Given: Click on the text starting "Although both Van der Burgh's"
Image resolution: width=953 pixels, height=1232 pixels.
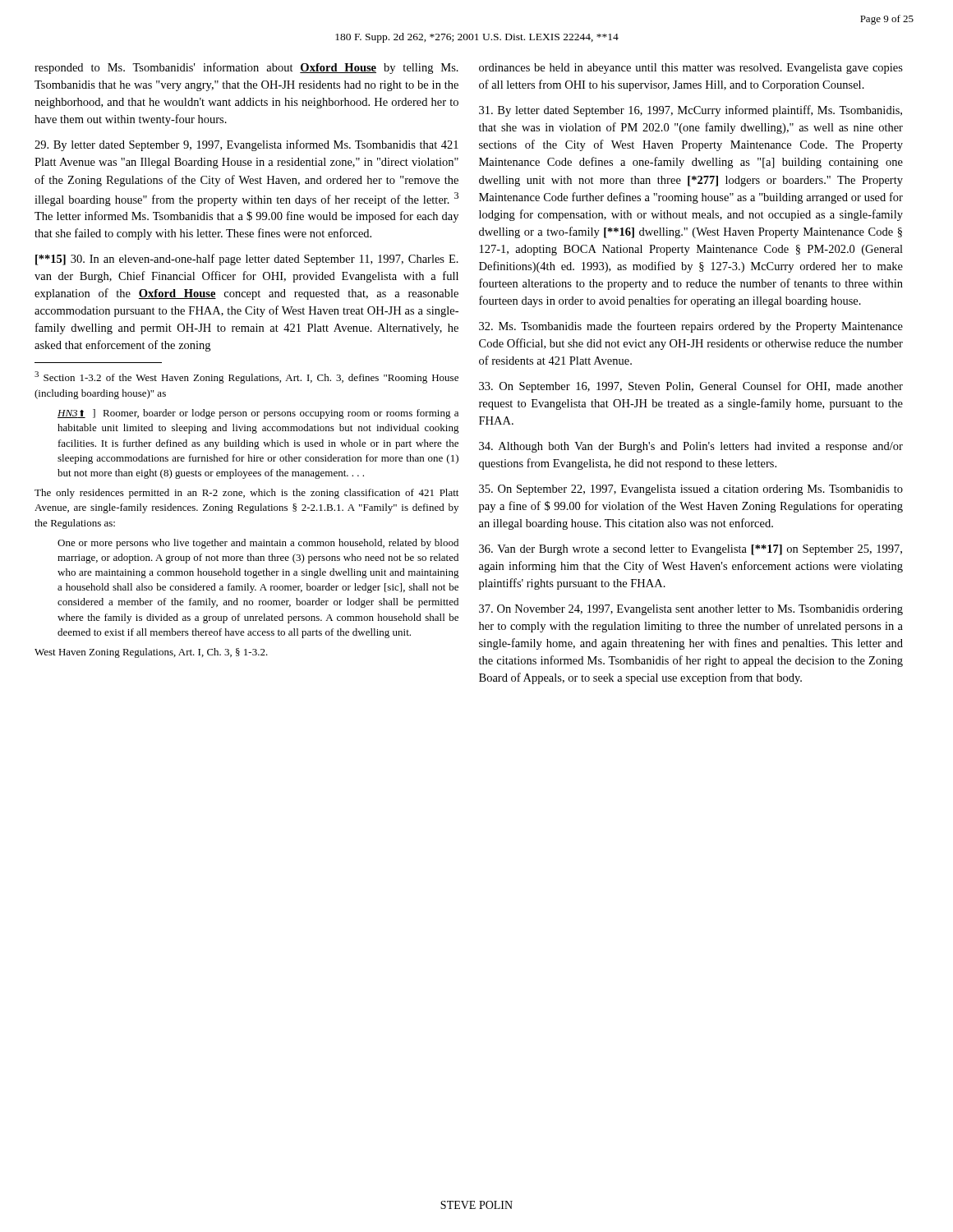Looking at the screenshot, I should tap(691, 454).
